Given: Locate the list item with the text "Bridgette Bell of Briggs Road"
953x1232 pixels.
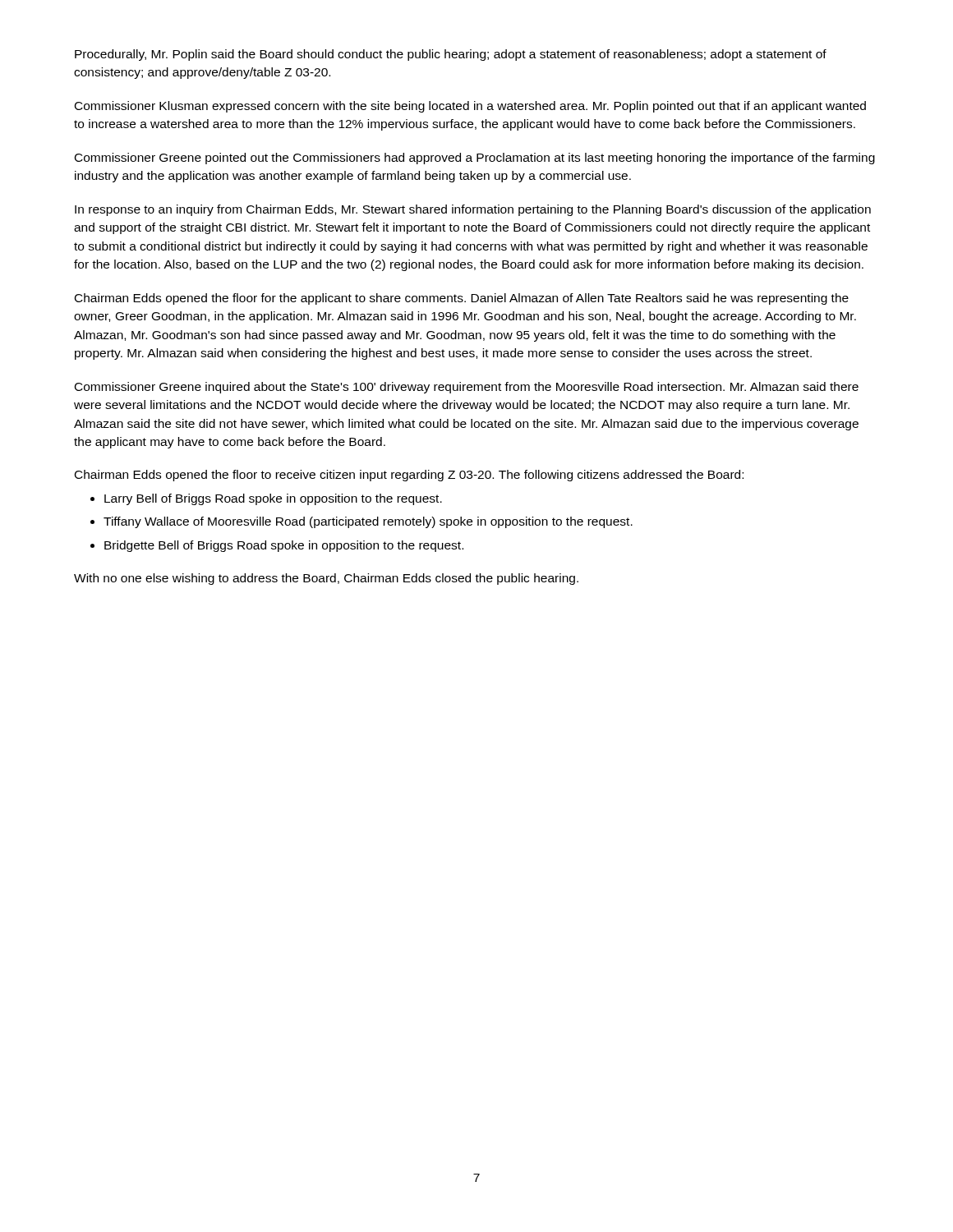Looking at the screenshot, I should click(284, 545).
